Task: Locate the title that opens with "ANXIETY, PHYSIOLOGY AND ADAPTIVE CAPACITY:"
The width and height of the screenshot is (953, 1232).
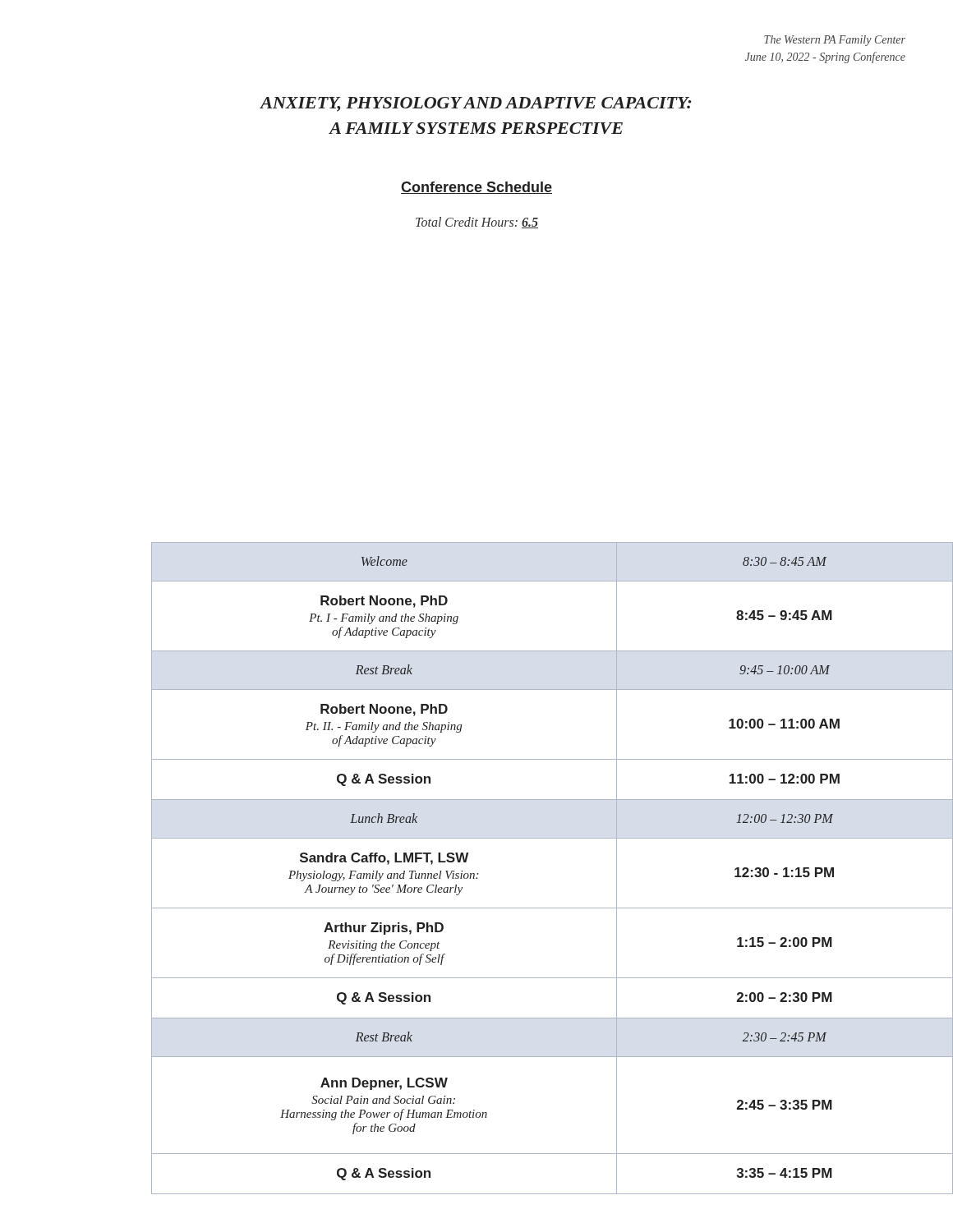Action: tap(476, 116)
